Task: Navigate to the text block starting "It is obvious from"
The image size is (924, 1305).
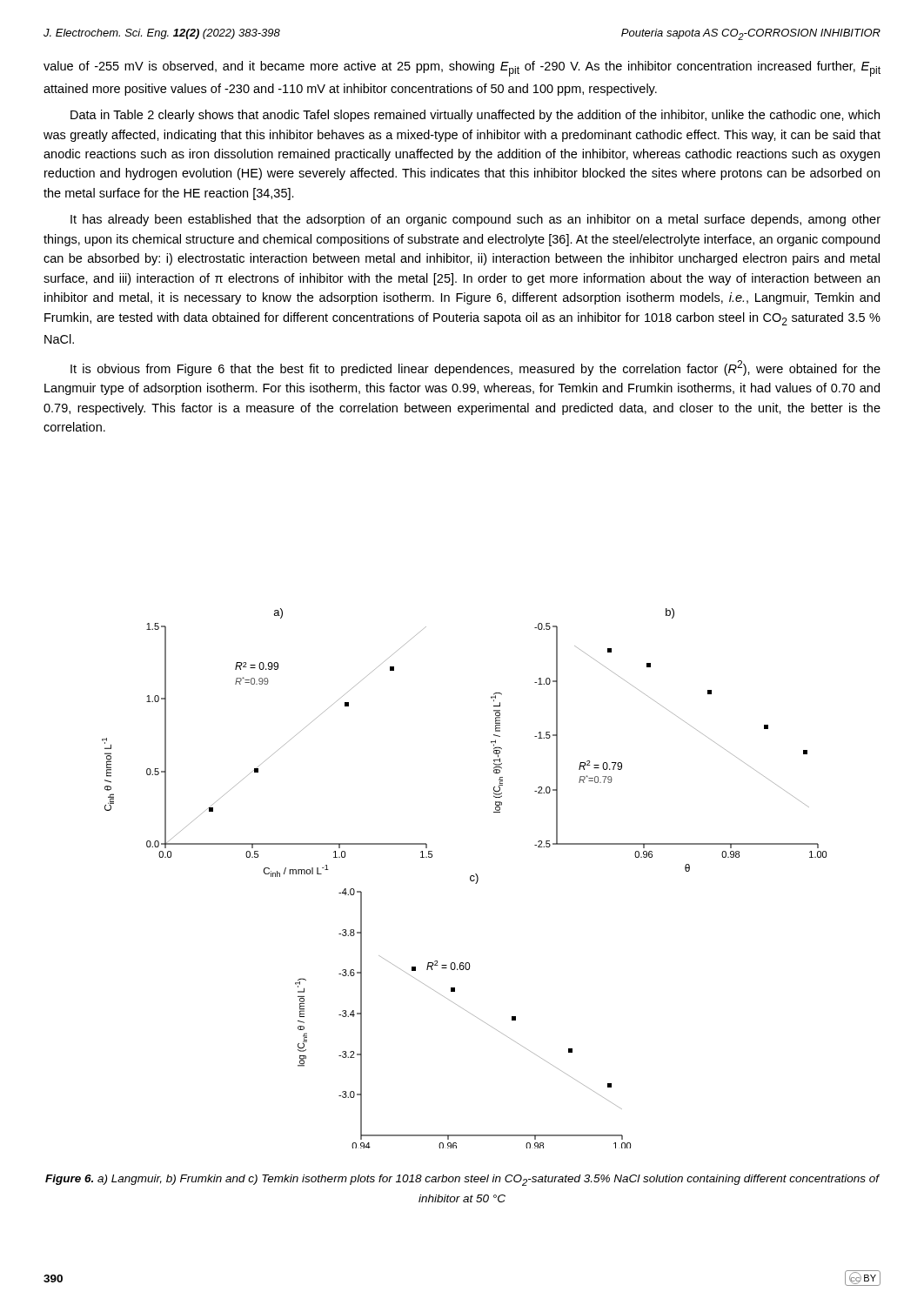Action: 462,397
